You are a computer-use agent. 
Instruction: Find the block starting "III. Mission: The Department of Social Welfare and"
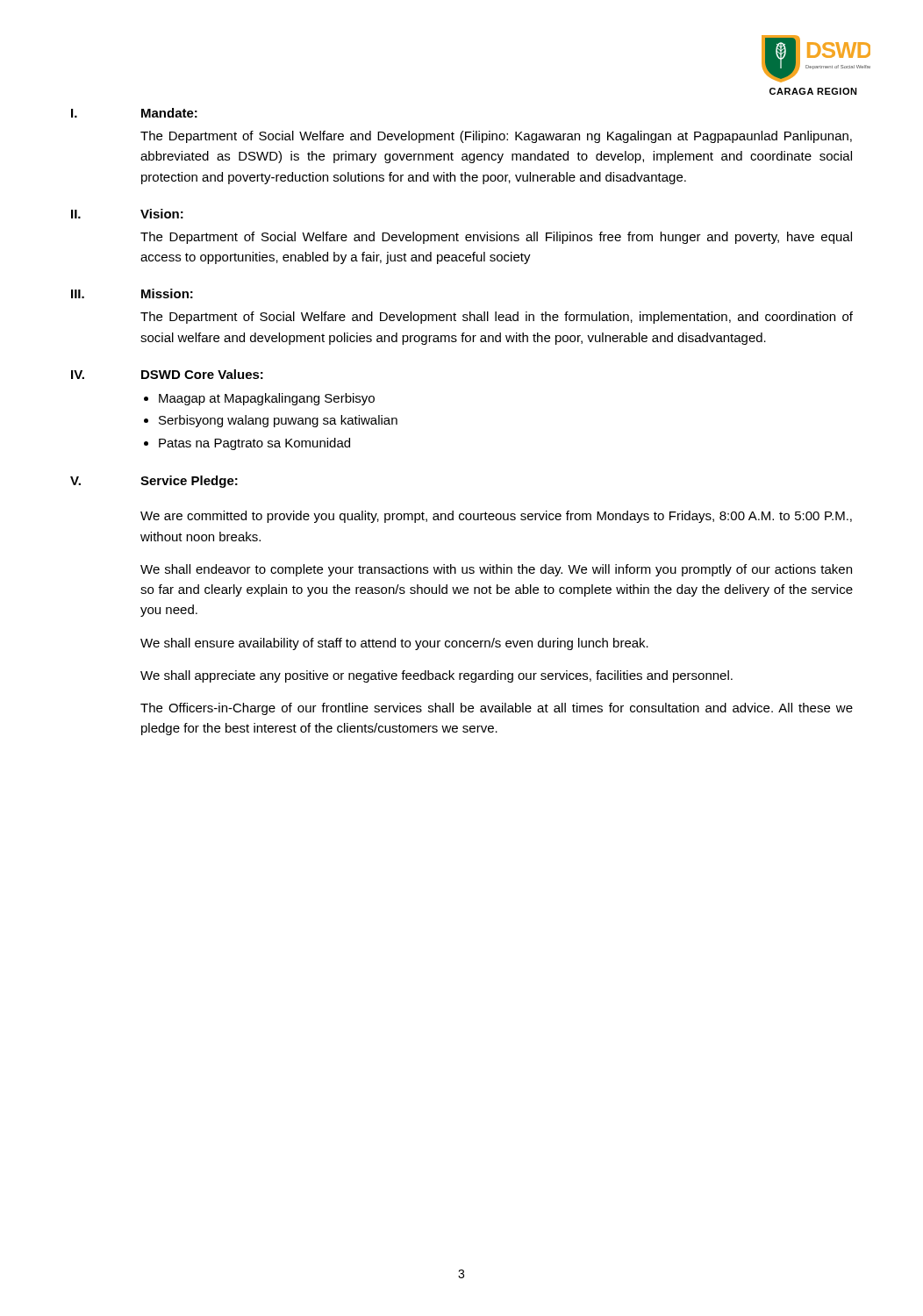click(x=462, y=317)
